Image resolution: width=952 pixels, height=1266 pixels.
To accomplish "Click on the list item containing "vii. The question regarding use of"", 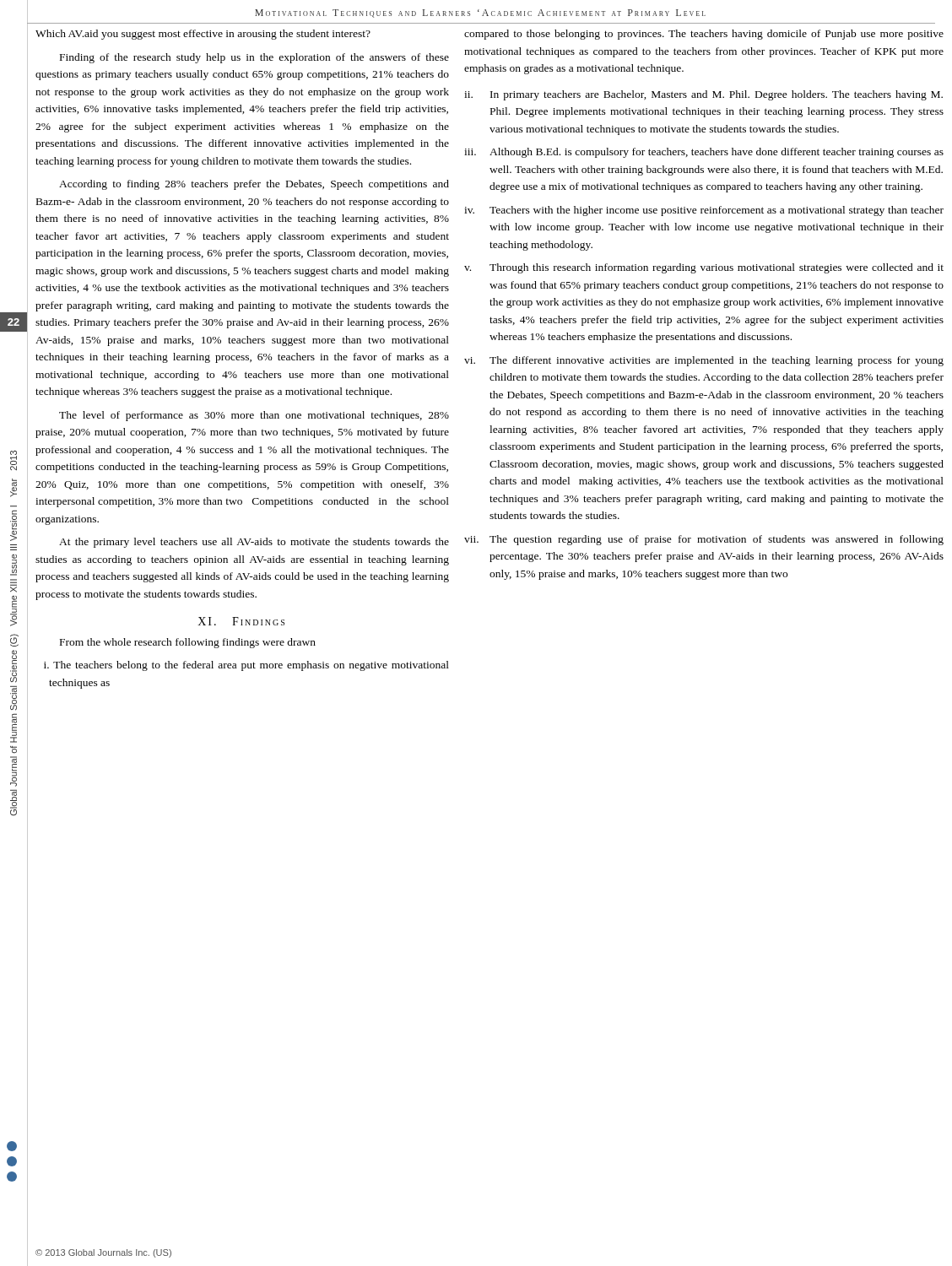I will (704, 557).
